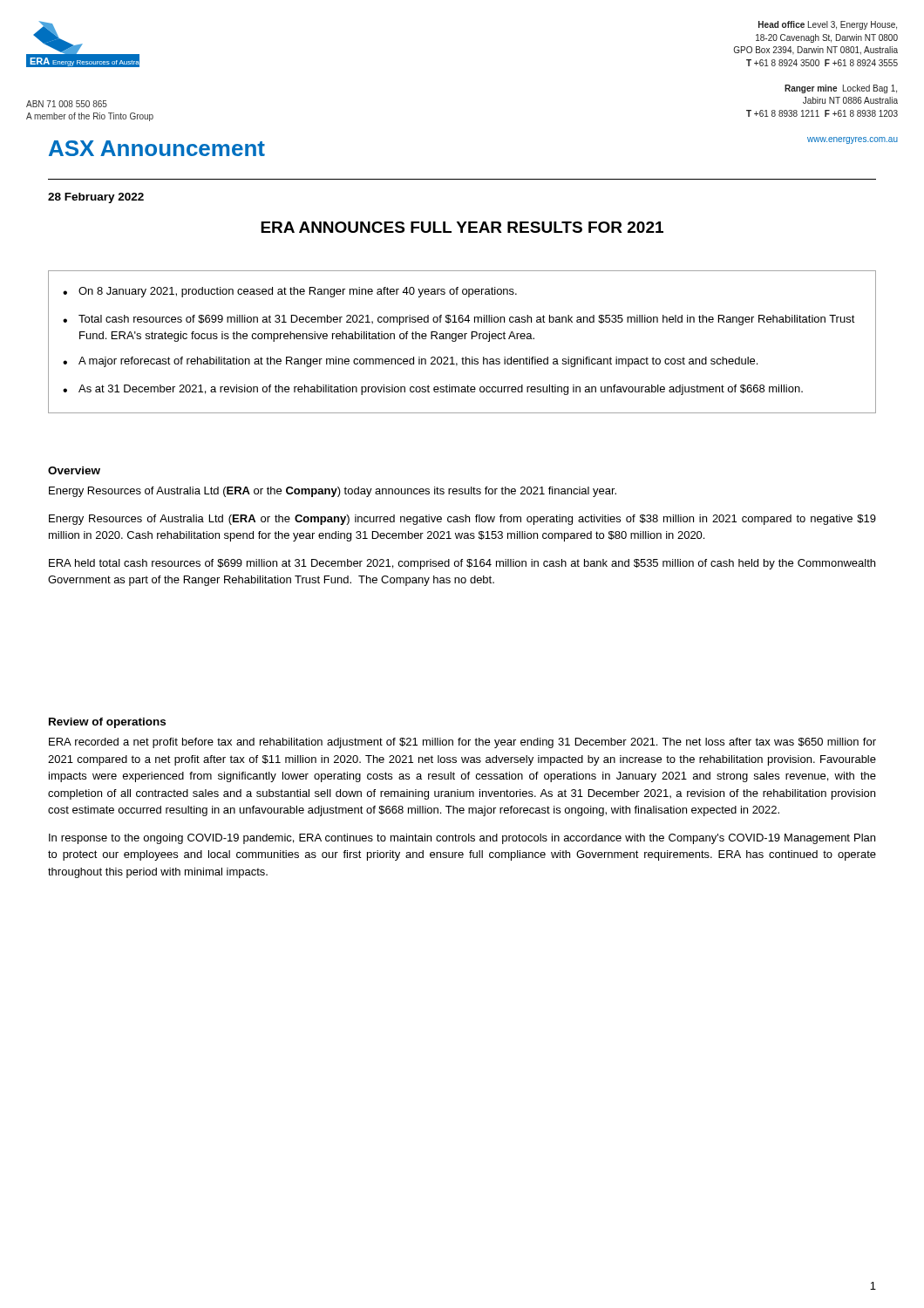The image size is (924, 1308).
Task: Click on the section header with the text "Review of operations"
Action: click(x=107, y=723)
